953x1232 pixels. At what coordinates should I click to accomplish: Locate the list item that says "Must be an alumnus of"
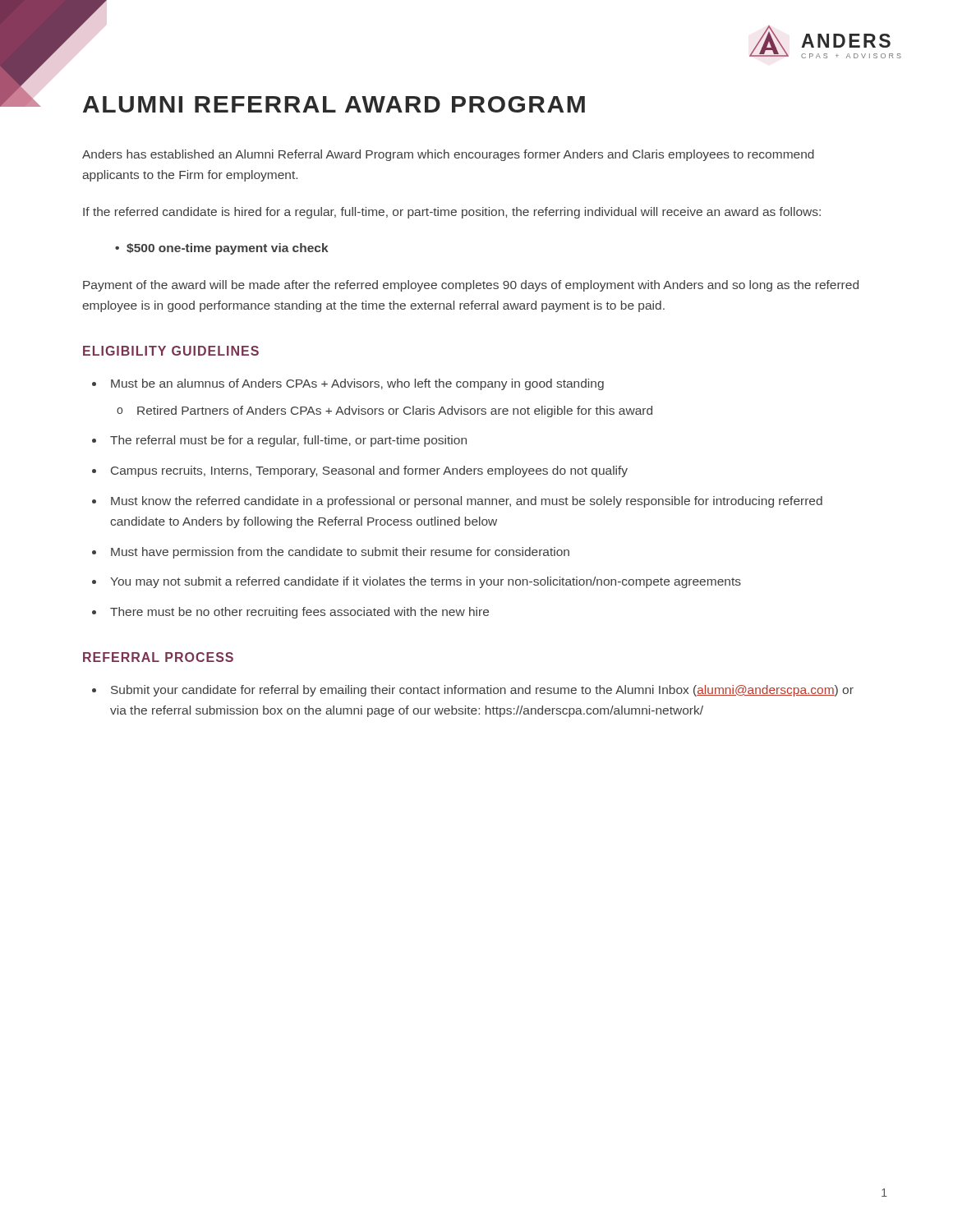point(490,398)
